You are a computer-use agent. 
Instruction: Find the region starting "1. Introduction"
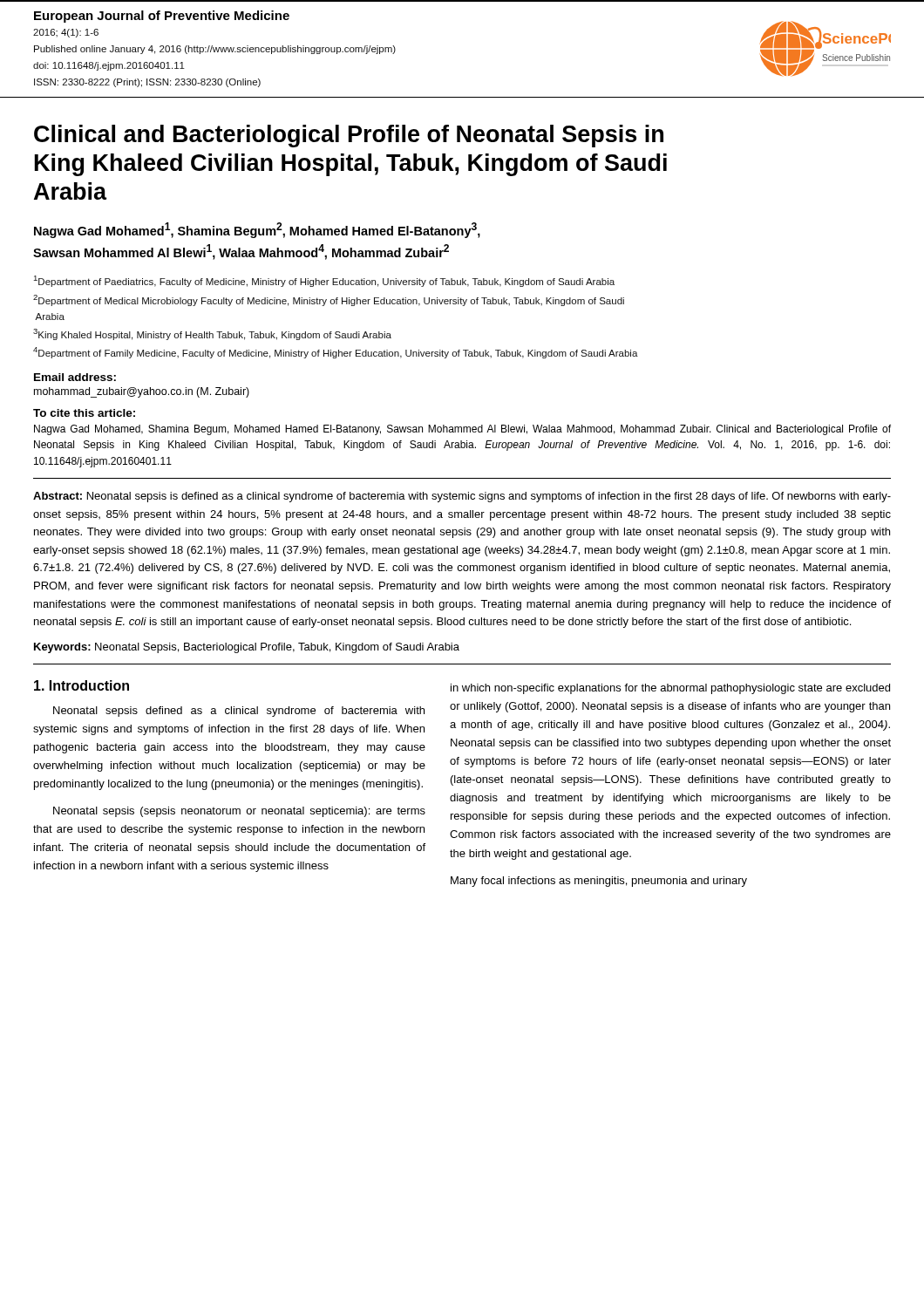click(82, 686)
